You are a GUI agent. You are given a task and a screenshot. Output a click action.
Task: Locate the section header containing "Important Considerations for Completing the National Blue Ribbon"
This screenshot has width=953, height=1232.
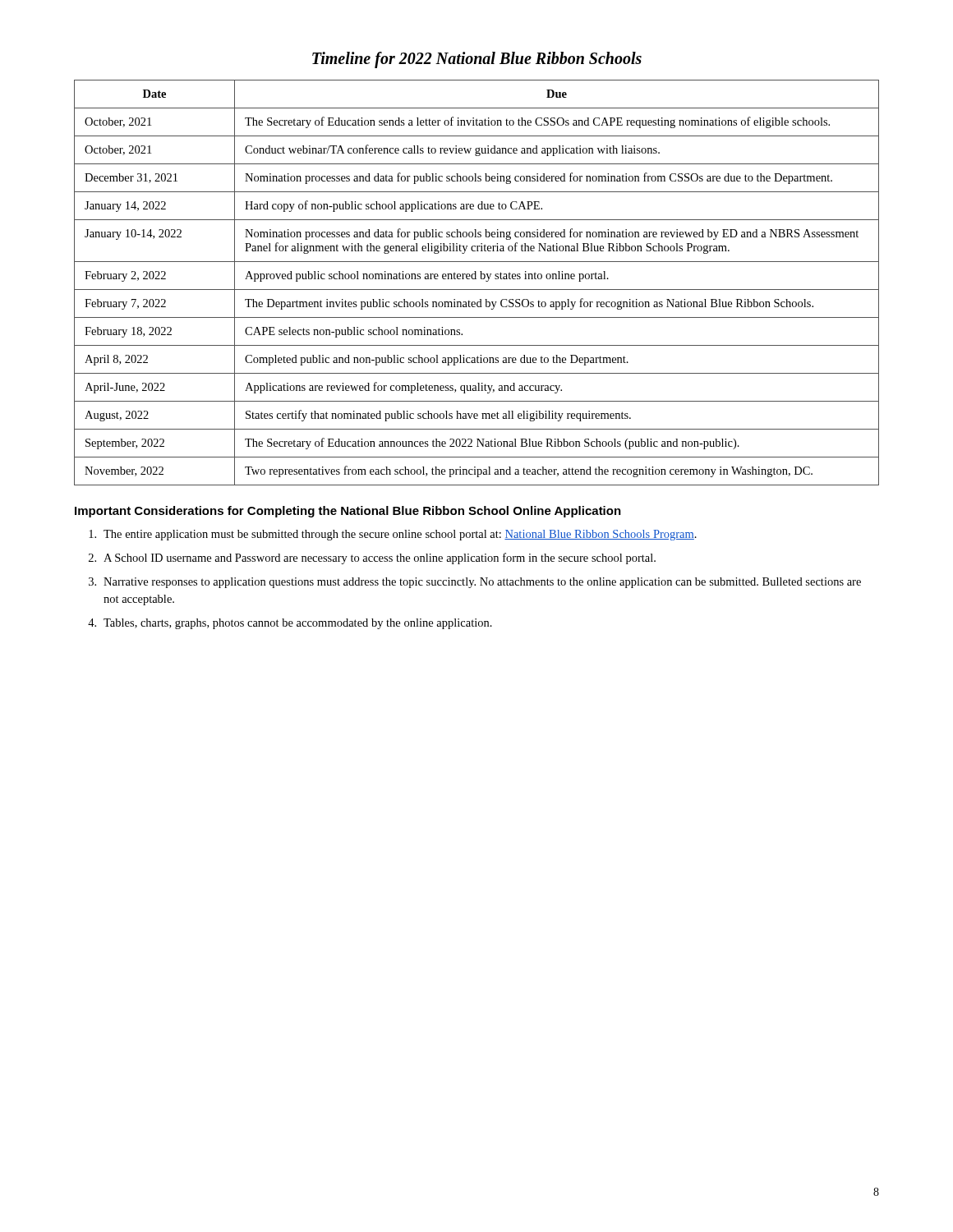click(x=348, y=510)
